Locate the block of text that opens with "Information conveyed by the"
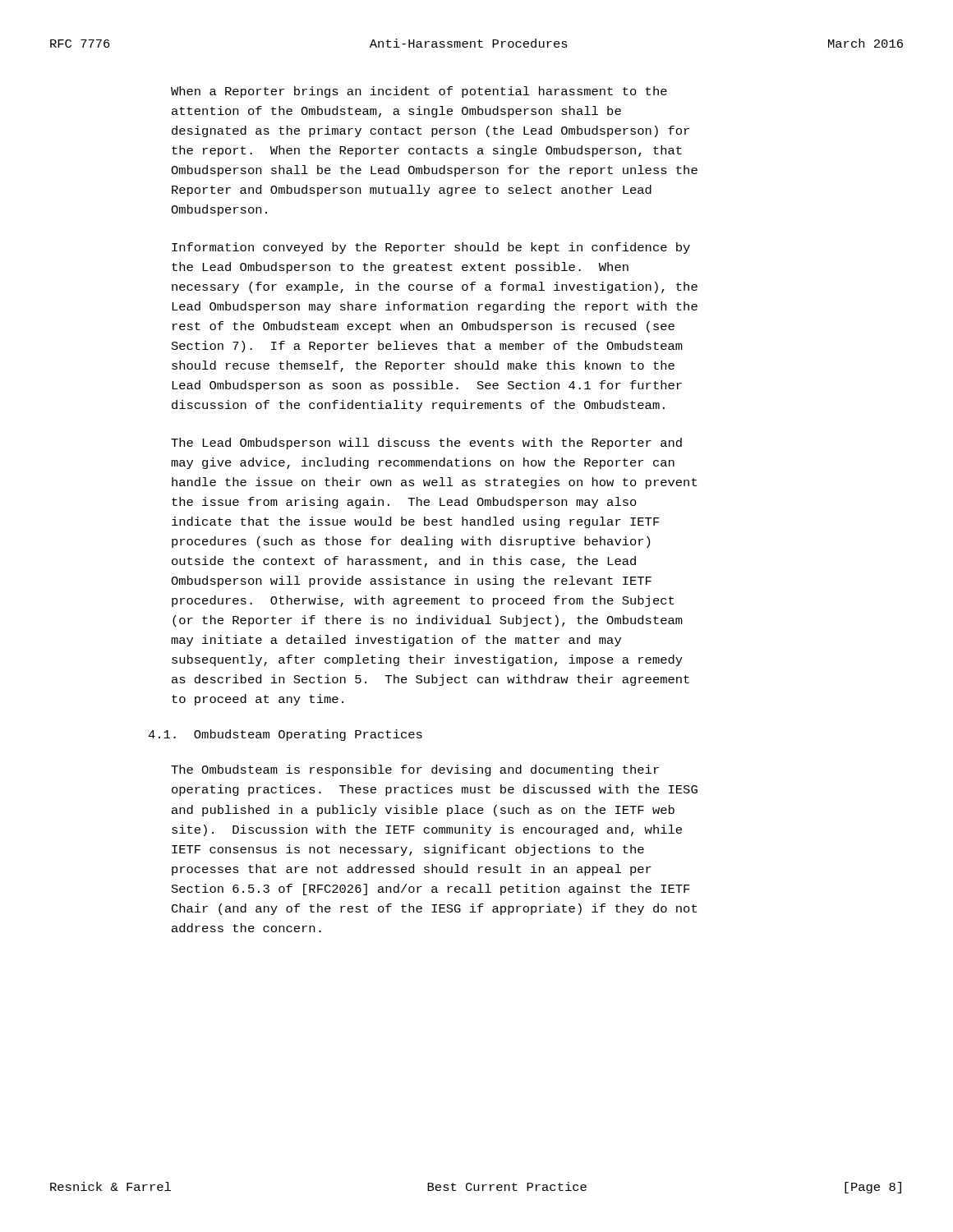The width and height of the screenshot is (953, 1232). pyautogui.click(x=423, y=327)
